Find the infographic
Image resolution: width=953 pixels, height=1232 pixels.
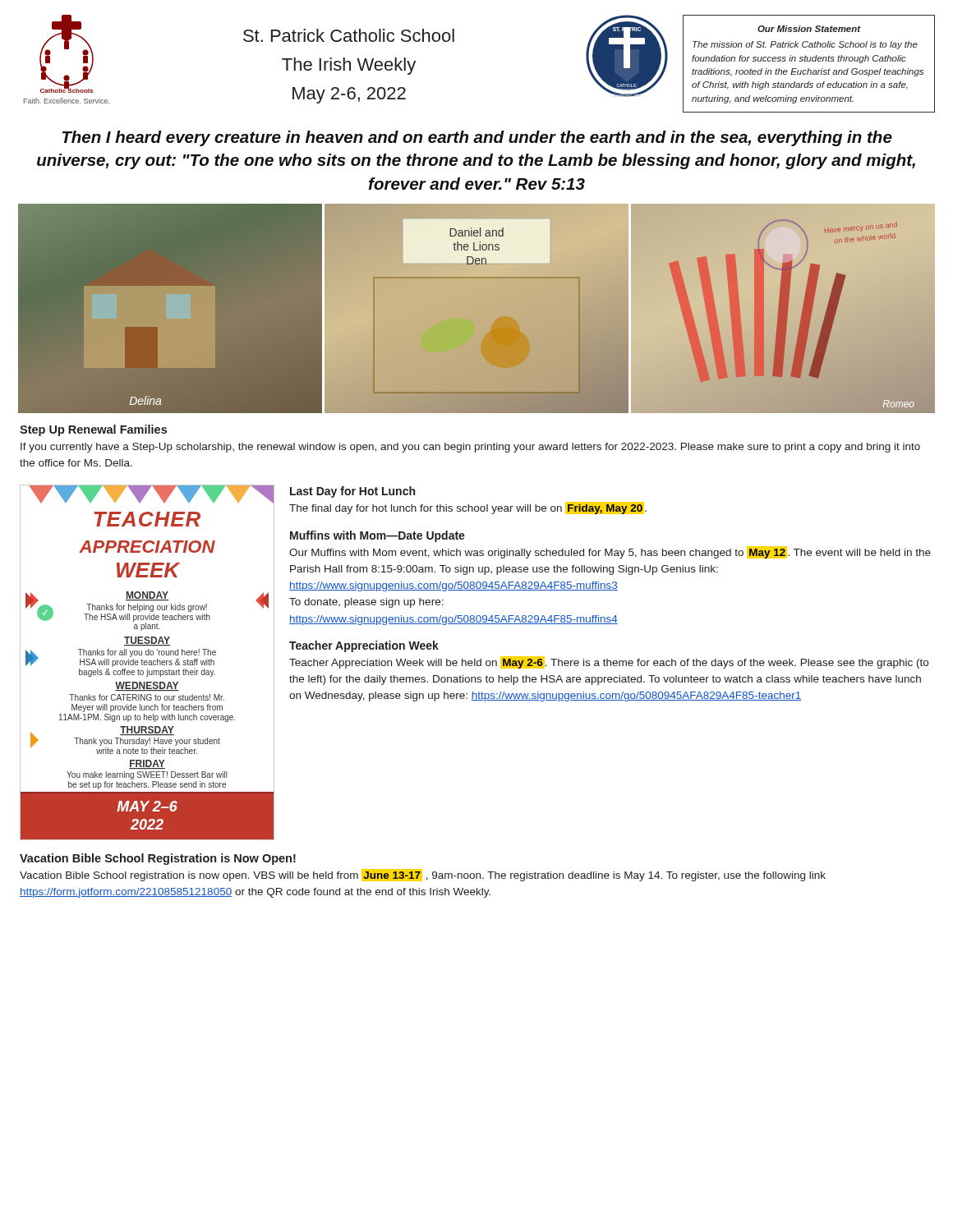pyautogui.click(x=147, y=662)
